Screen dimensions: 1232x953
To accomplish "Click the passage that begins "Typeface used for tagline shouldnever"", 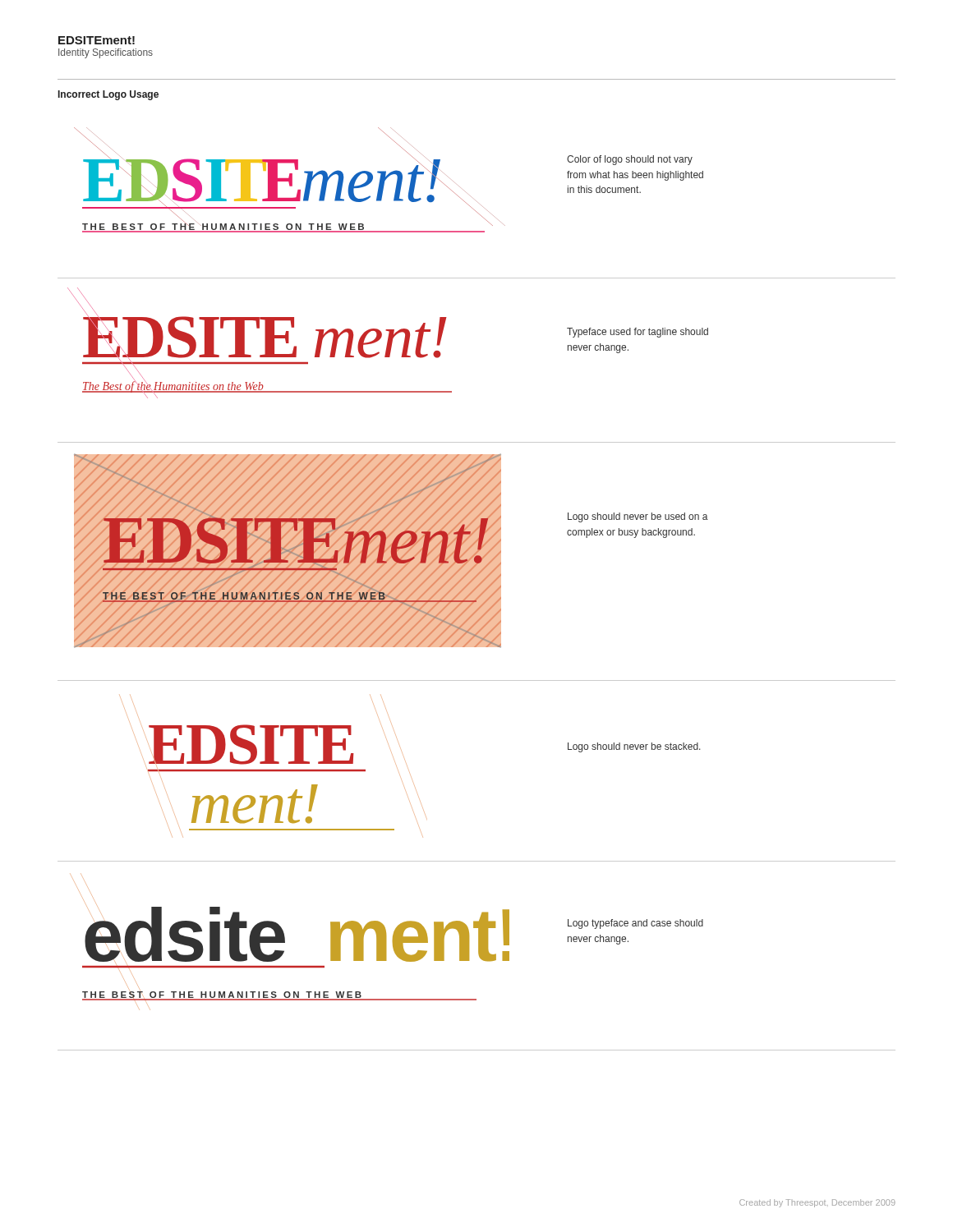I will (x=638, y=339).
